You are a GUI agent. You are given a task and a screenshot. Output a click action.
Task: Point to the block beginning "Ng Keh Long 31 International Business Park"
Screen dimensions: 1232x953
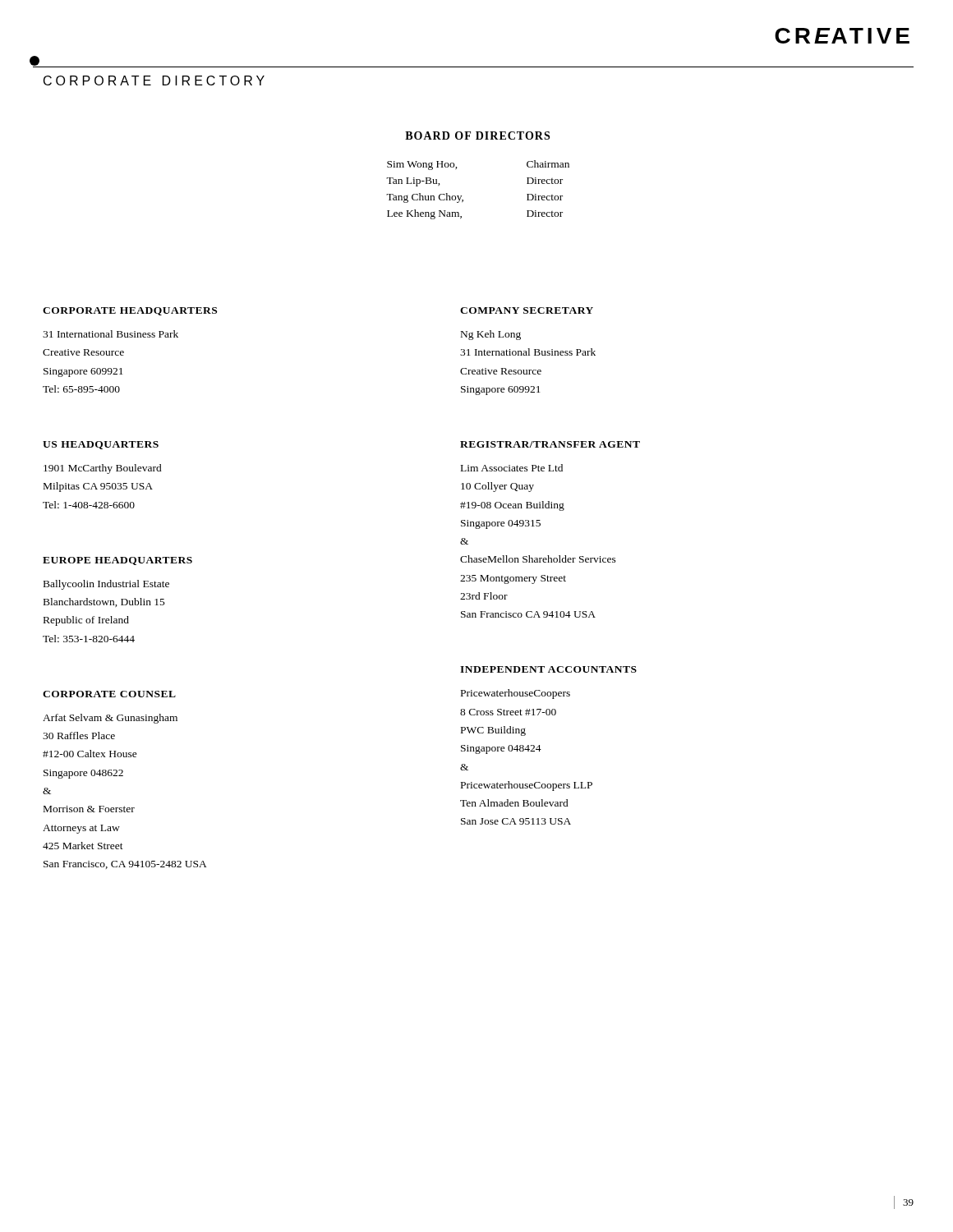tap(528, 361)
